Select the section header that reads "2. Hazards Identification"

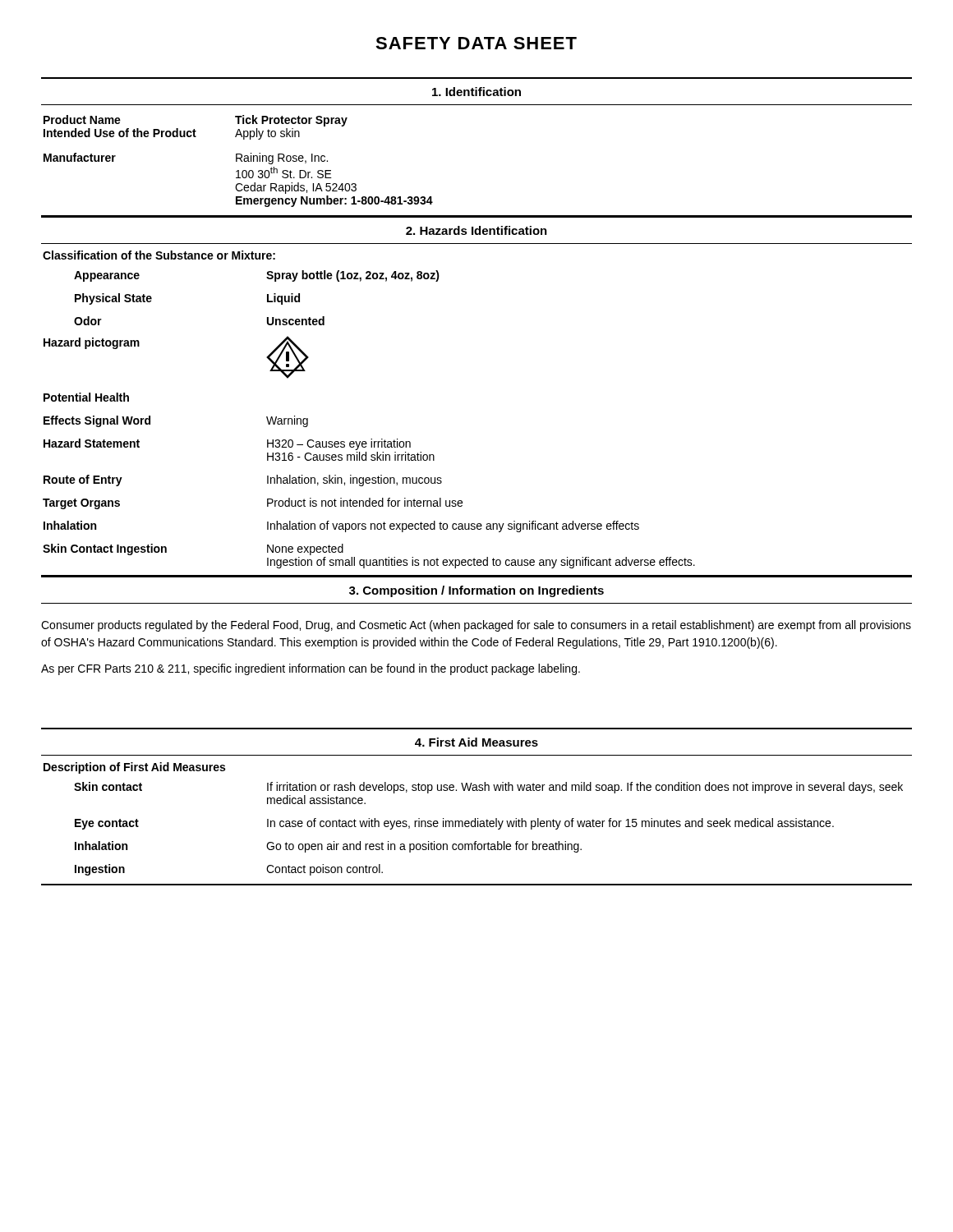(476, 230)
